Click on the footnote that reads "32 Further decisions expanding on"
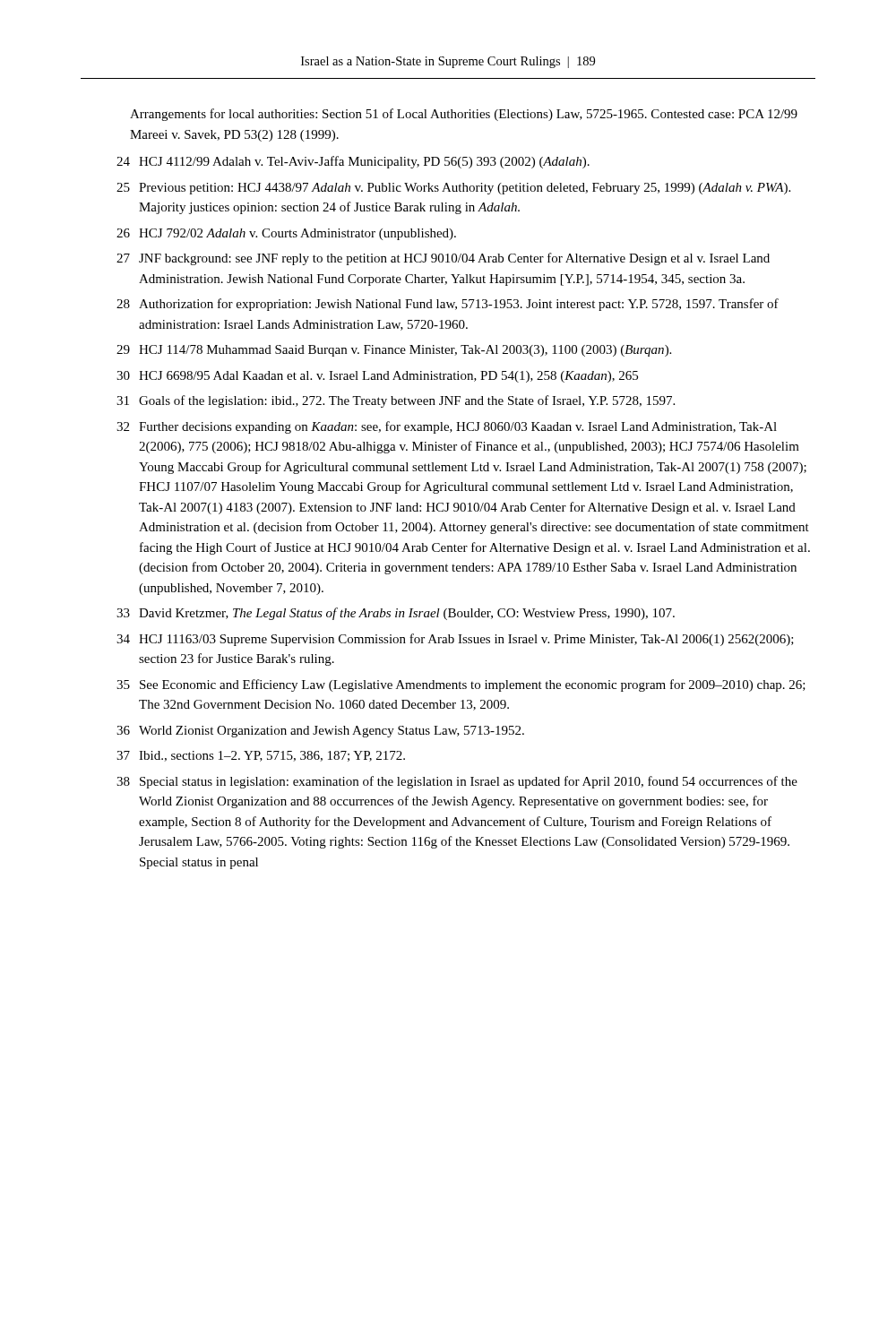The height and width of the screenshot is (1344, 896). [x=448, y=507]
